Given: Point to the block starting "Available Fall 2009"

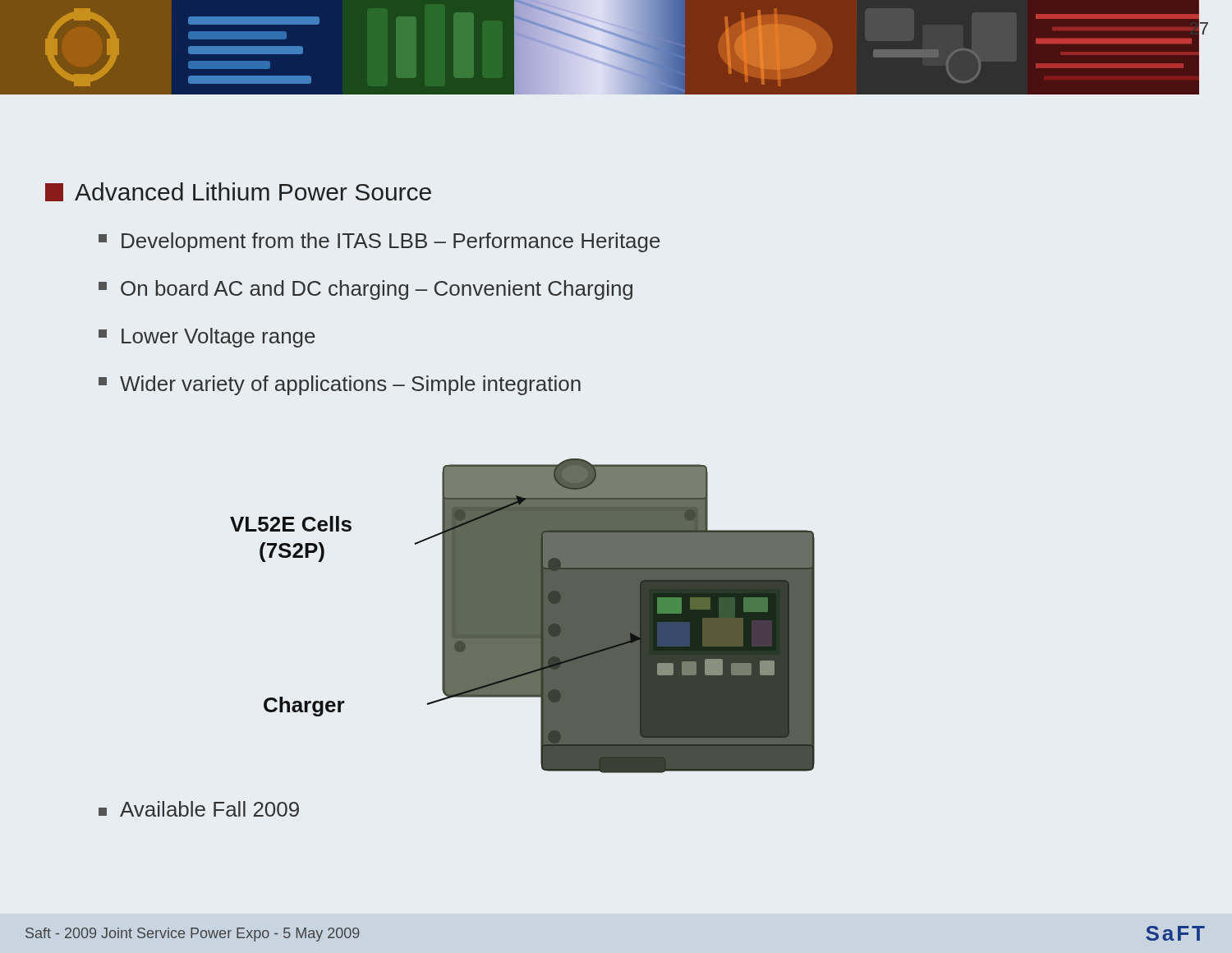Looking at the screenshot, I should [199, 810].
